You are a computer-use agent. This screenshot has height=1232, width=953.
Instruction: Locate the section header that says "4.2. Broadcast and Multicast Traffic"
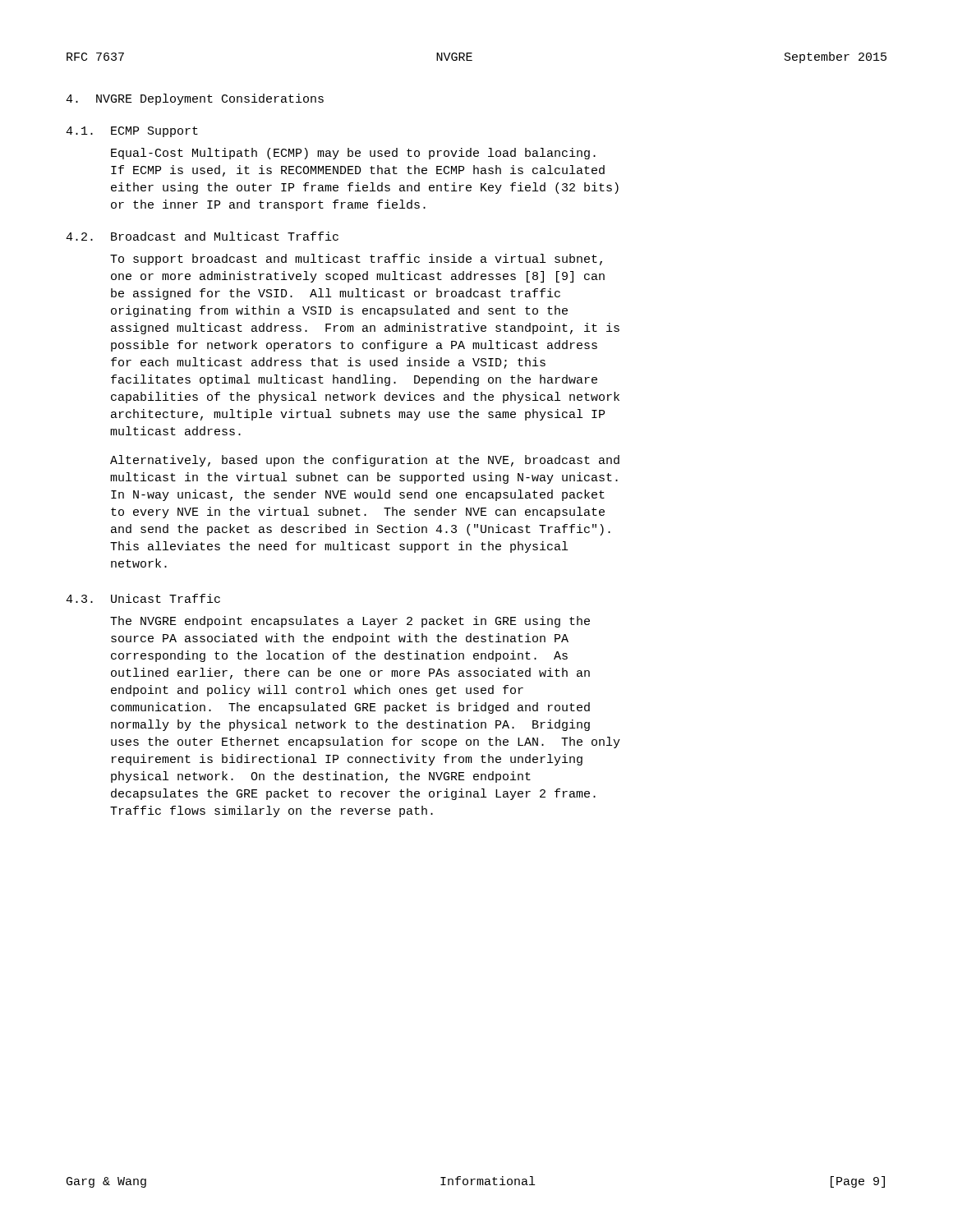[x=203, y=238]
